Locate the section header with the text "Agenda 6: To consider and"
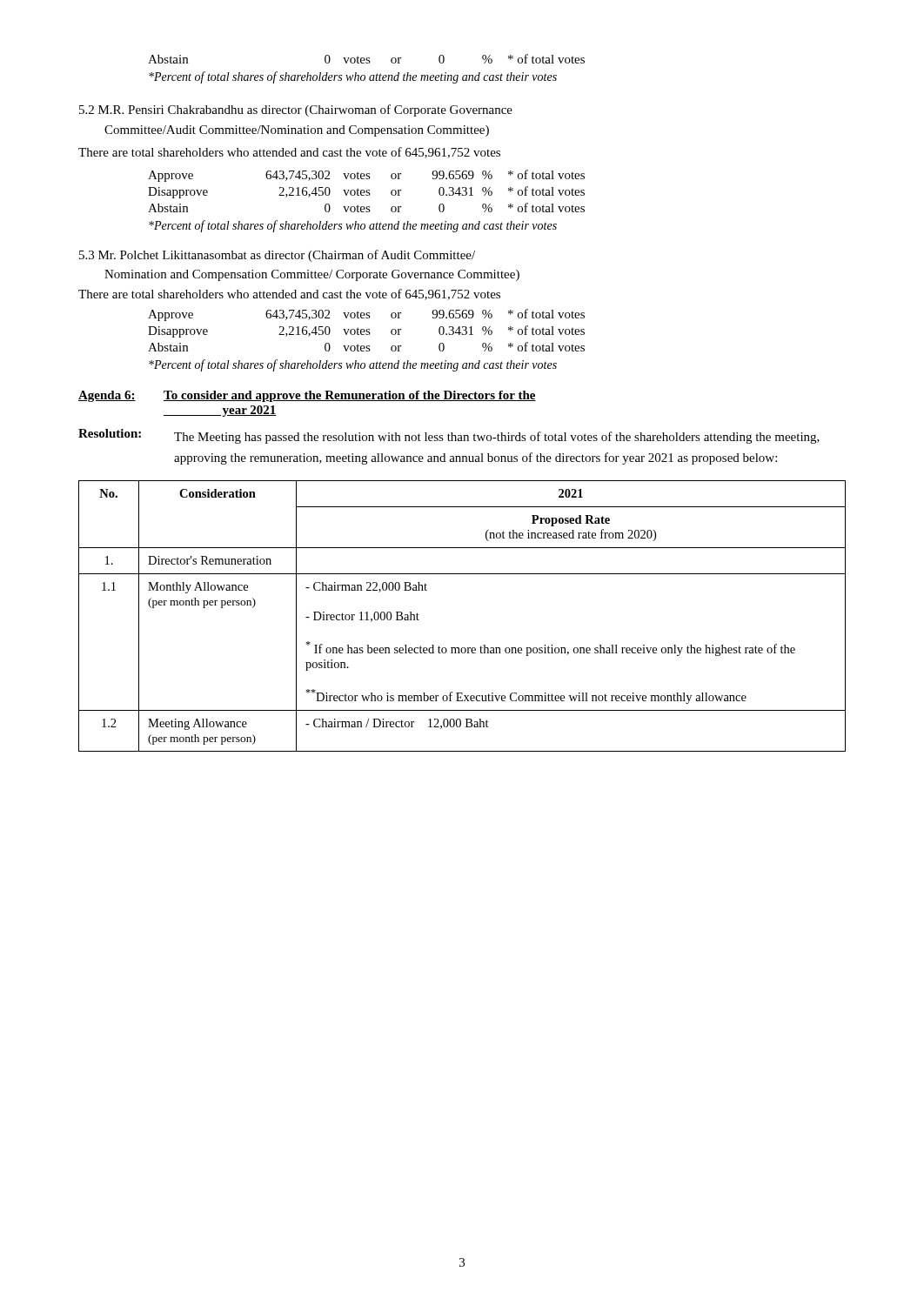Image resolution: width=924 pixels, height=1305 pixels. [307, 403]
